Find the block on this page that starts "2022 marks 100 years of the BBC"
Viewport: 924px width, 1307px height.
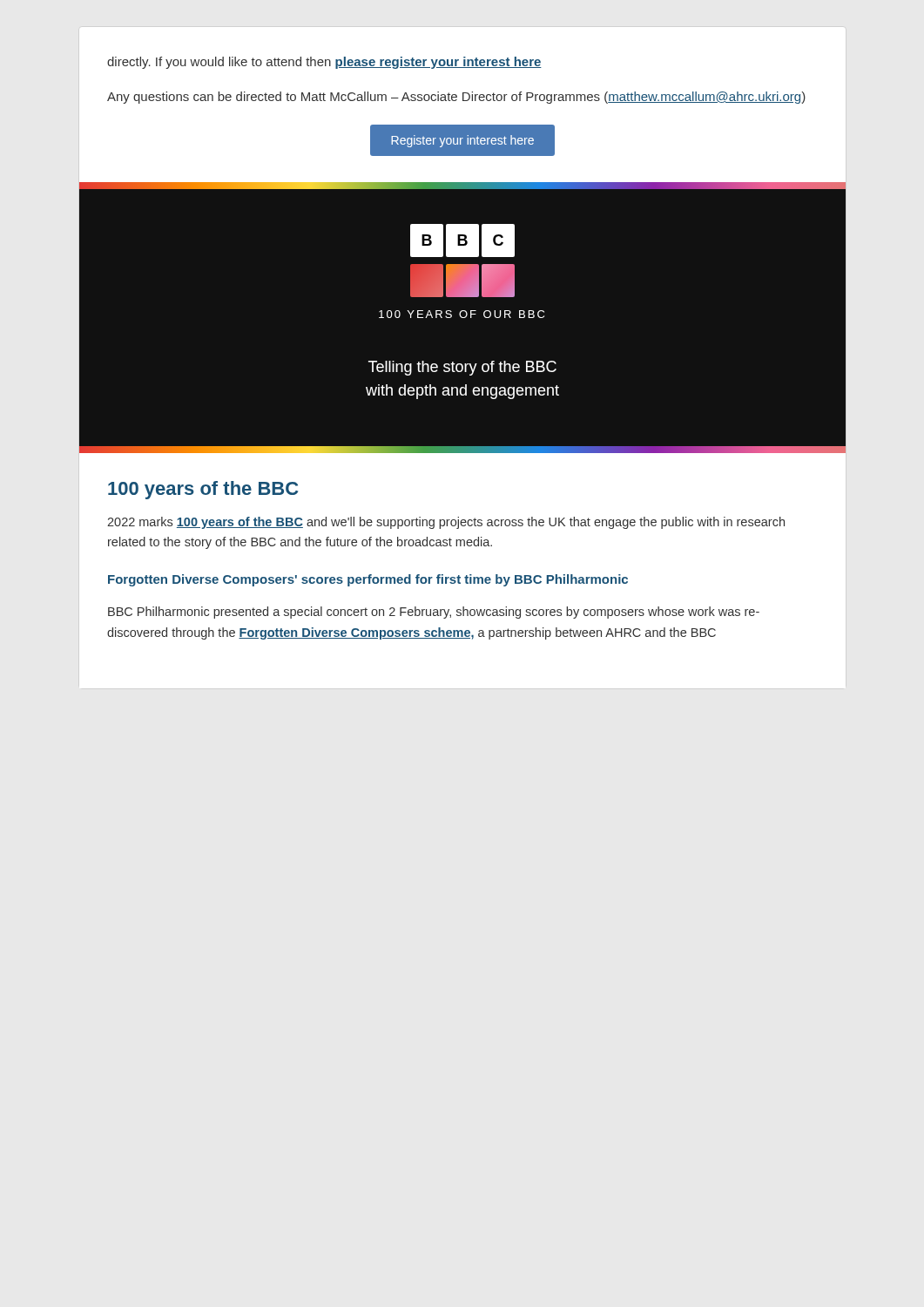point(446,532)
